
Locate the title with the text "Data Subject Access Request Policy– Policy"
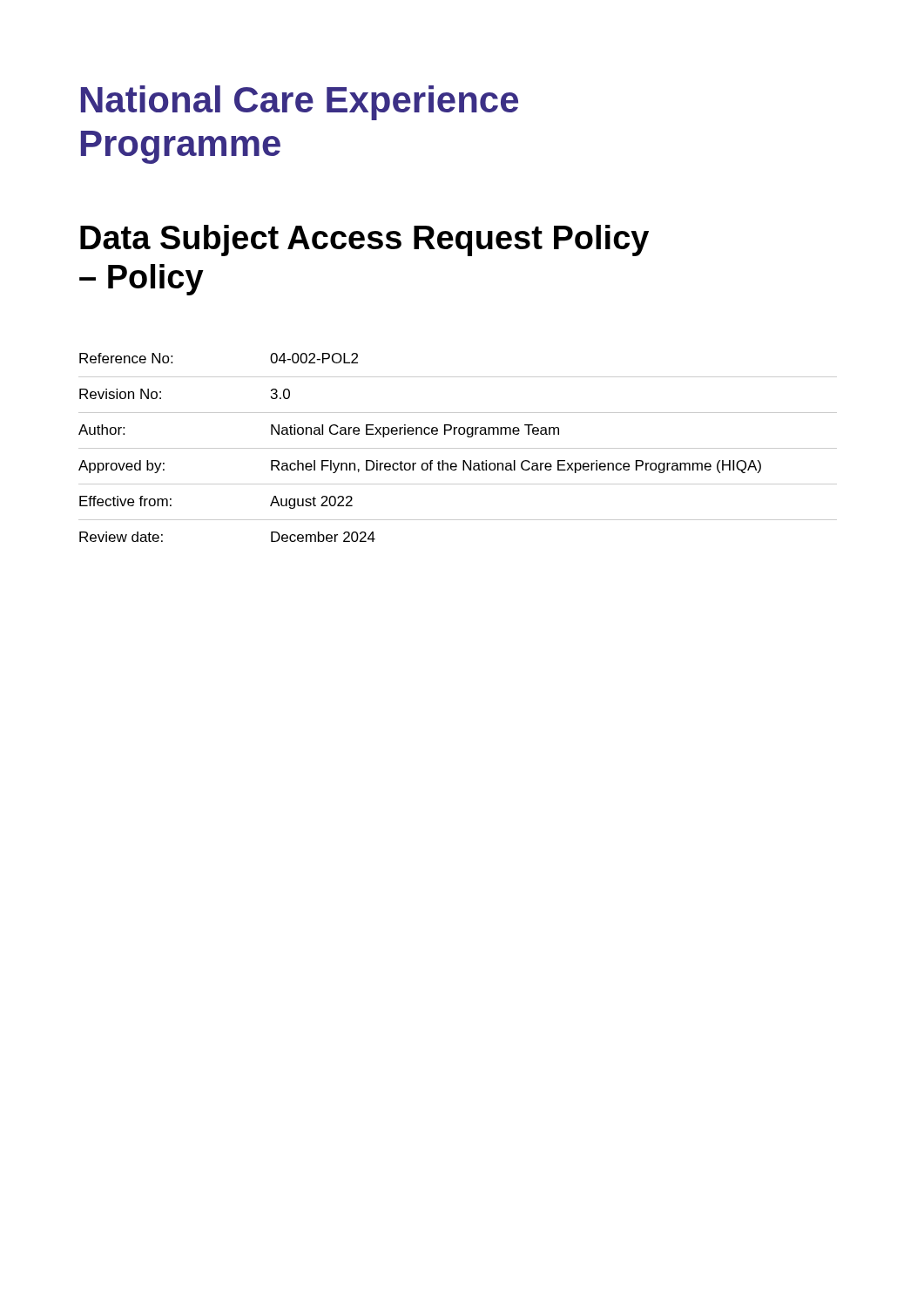(364, 258)
